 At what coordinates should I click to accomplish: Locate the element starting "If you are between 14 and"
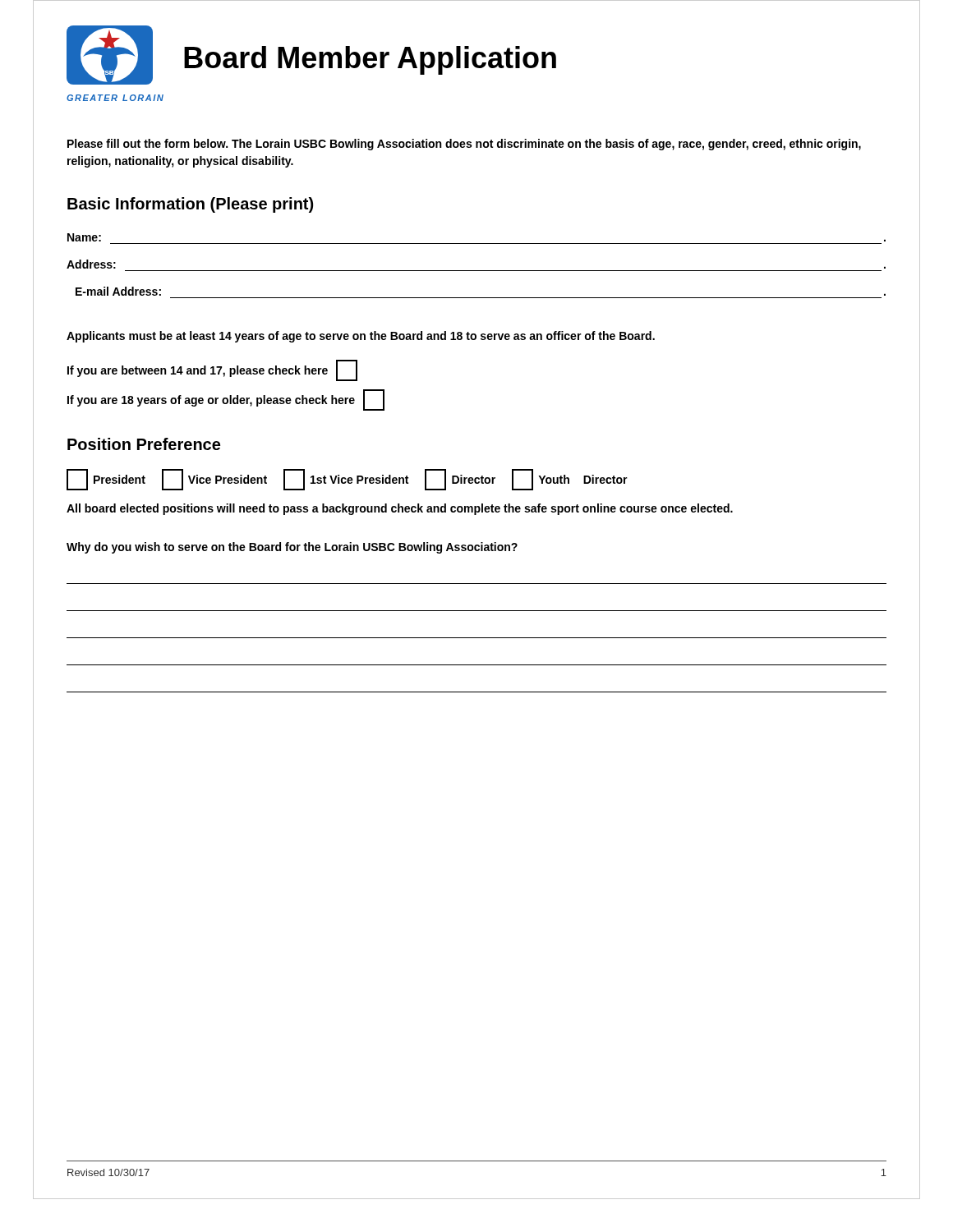coord(212,370)
